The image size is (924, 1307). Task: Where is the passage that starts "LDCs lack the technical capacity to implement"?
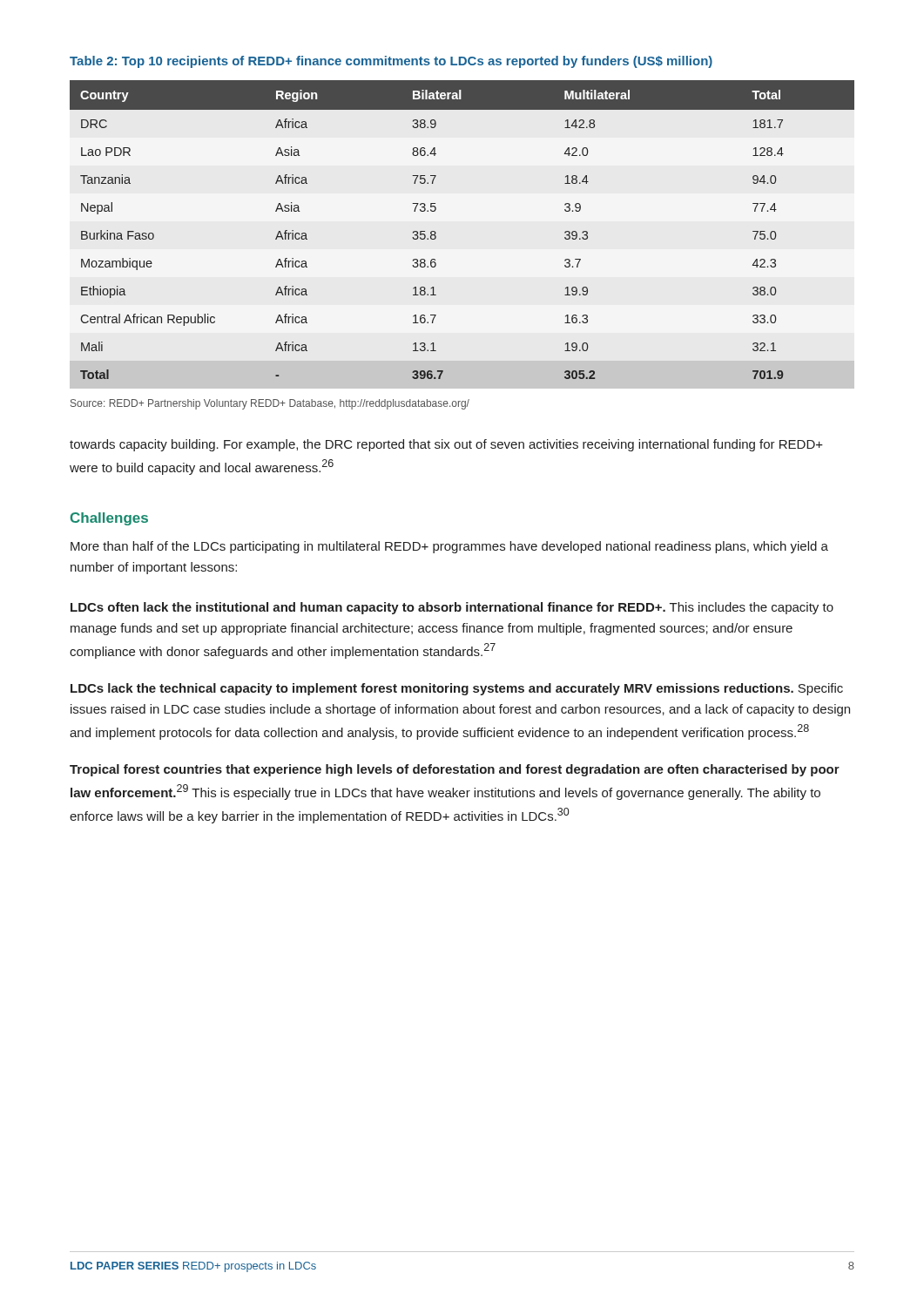point(460,710)
